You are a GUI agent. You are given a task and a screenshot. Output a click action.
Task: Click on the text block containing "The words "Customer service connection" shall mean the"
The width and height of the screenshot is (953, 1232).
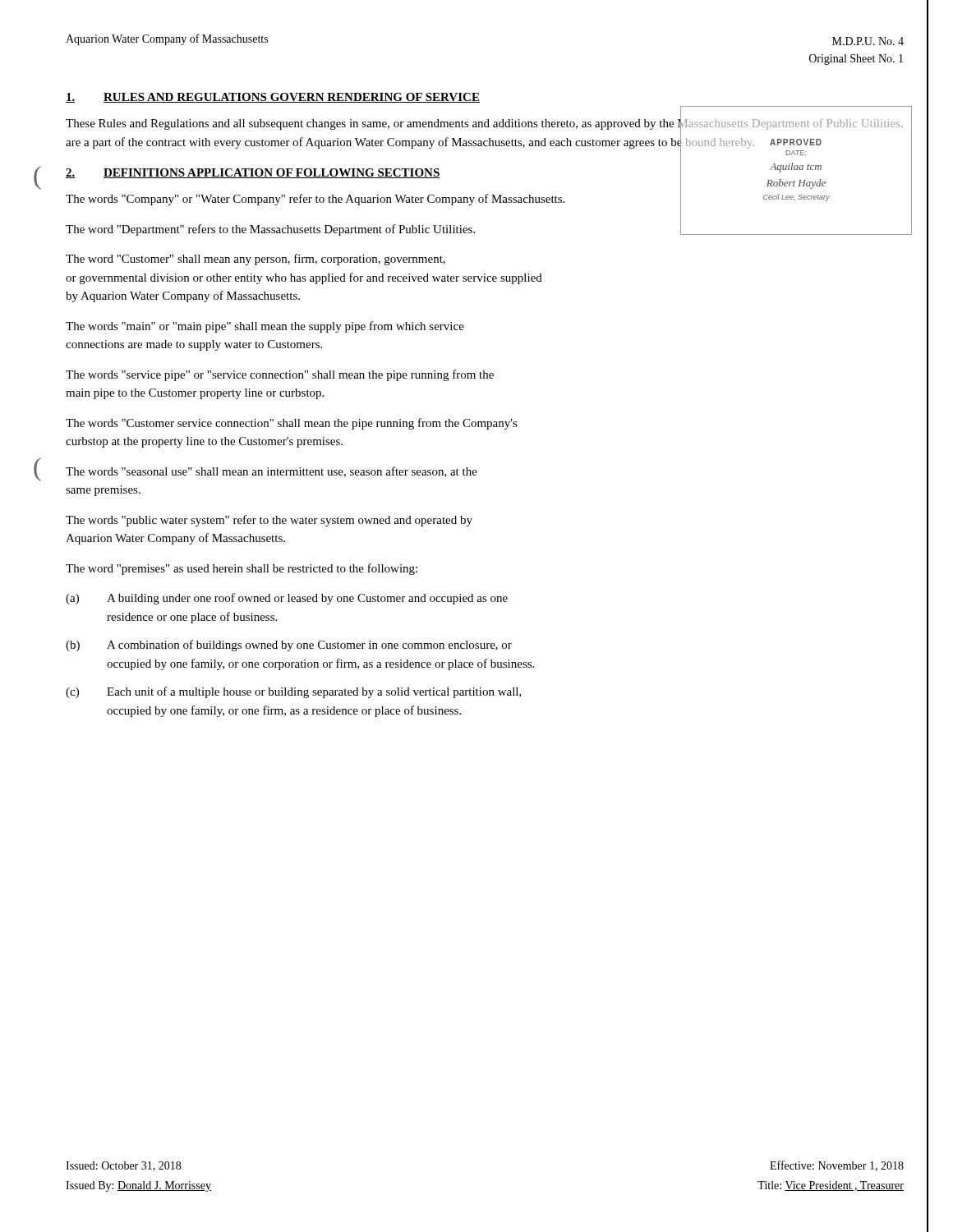point(292,432)
